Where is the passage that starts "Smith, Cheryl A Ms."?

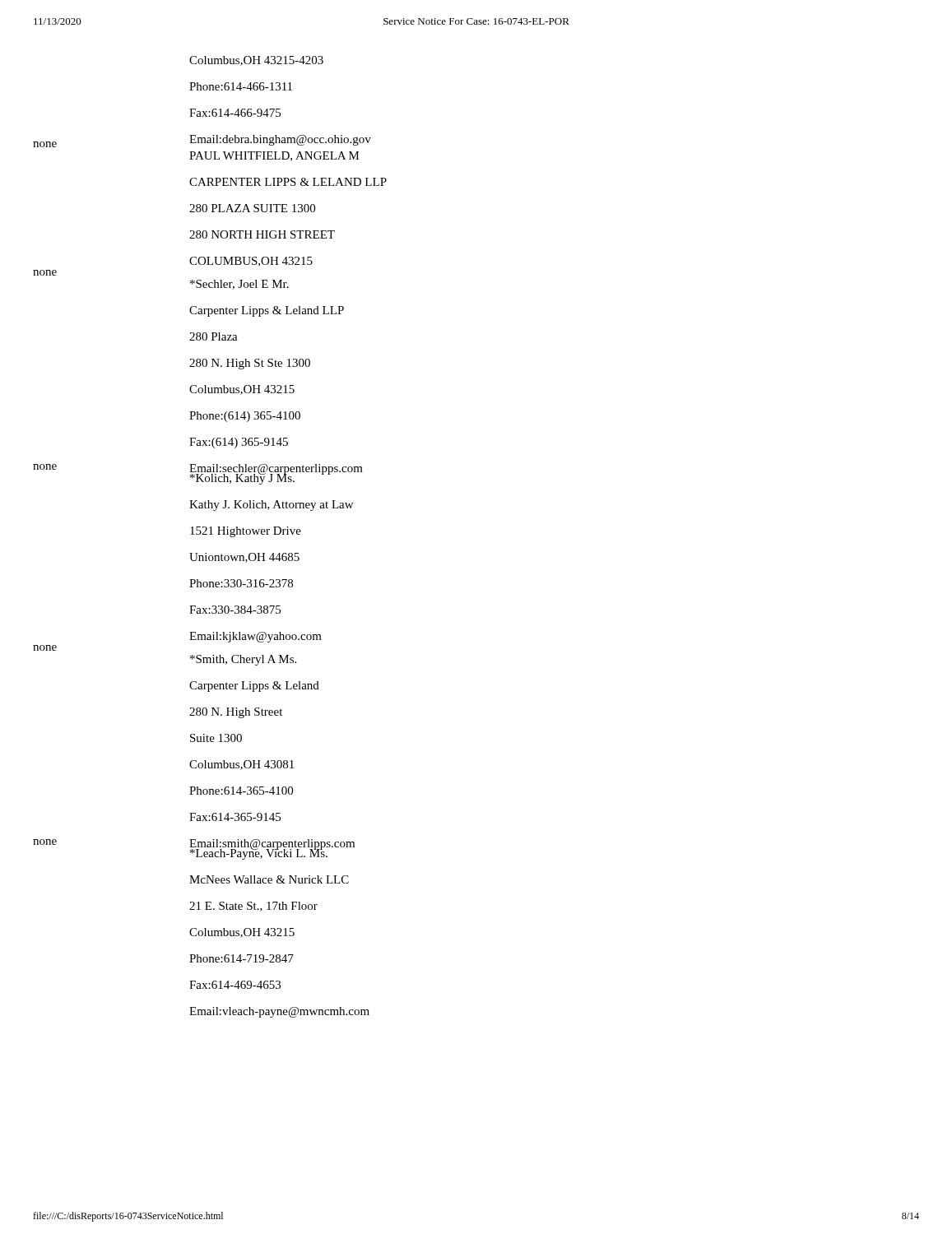coord(272,752)
